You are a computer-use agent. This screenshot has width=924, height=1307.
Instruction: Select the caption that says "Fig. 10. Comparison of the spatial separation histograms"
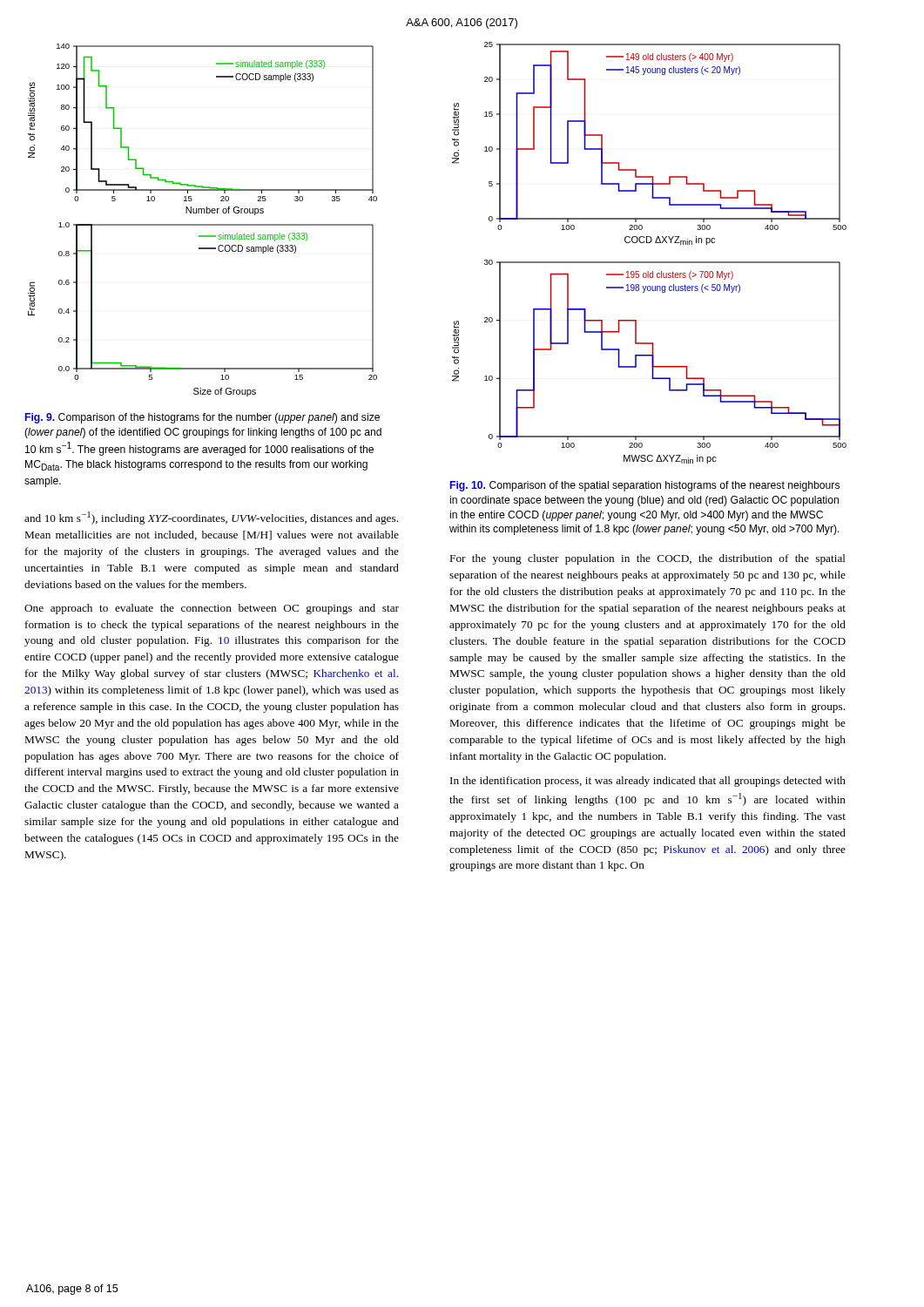645,507
